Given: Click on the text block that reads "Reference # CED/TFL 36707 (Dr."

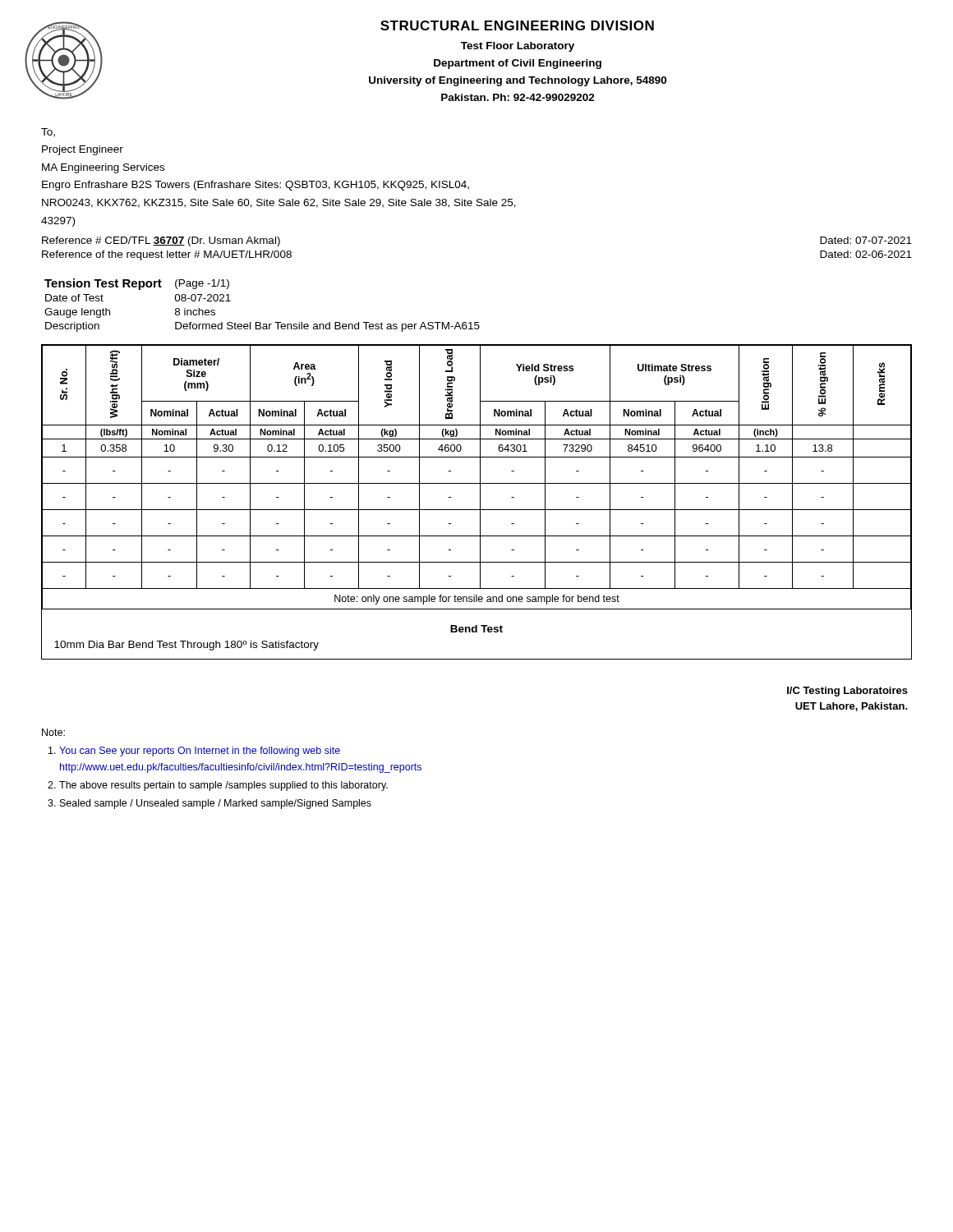Looking at the screenshot, I should point(161,240).
